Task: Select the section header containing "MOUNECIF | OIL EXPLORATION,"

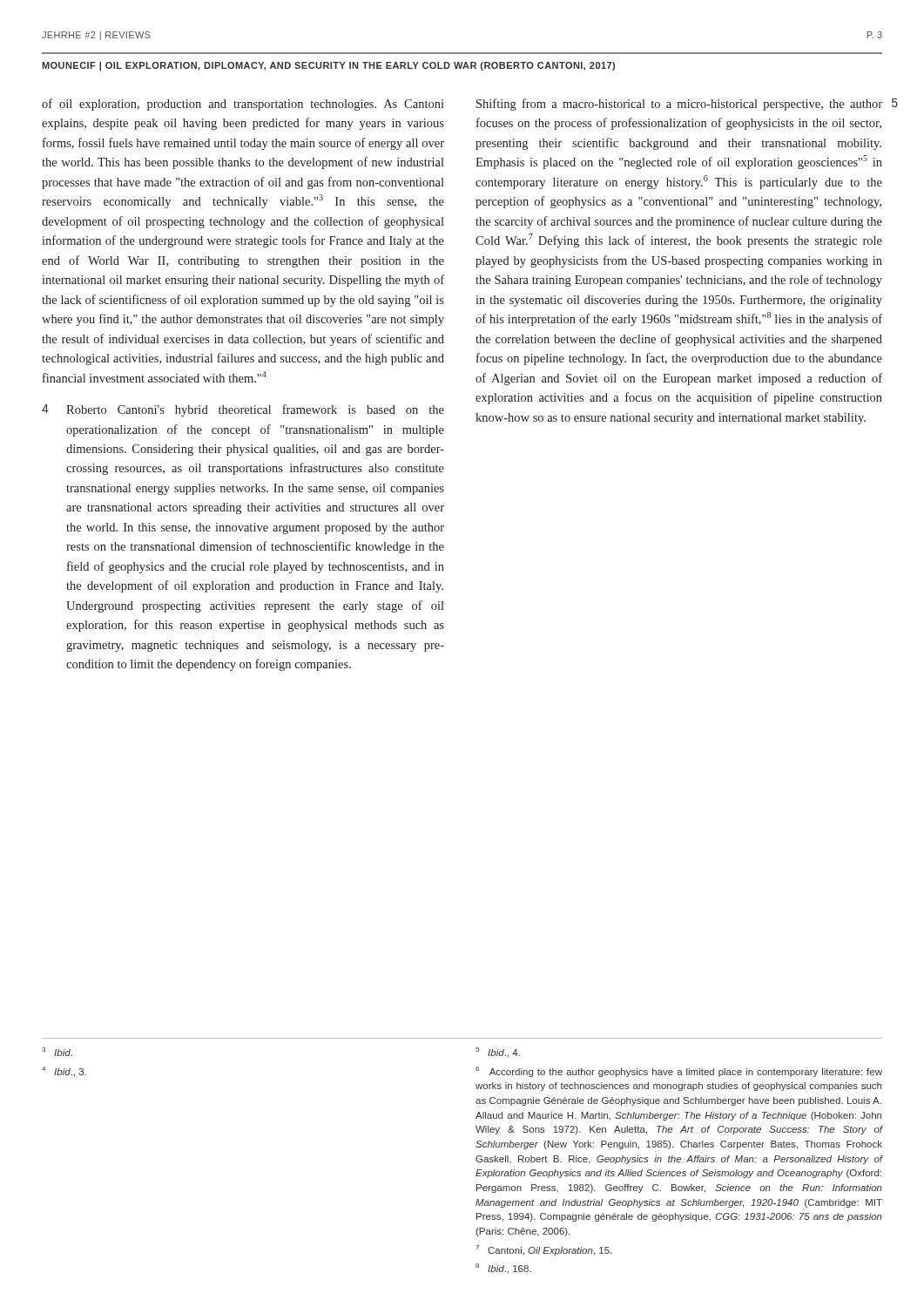Action: coord(329,65)
